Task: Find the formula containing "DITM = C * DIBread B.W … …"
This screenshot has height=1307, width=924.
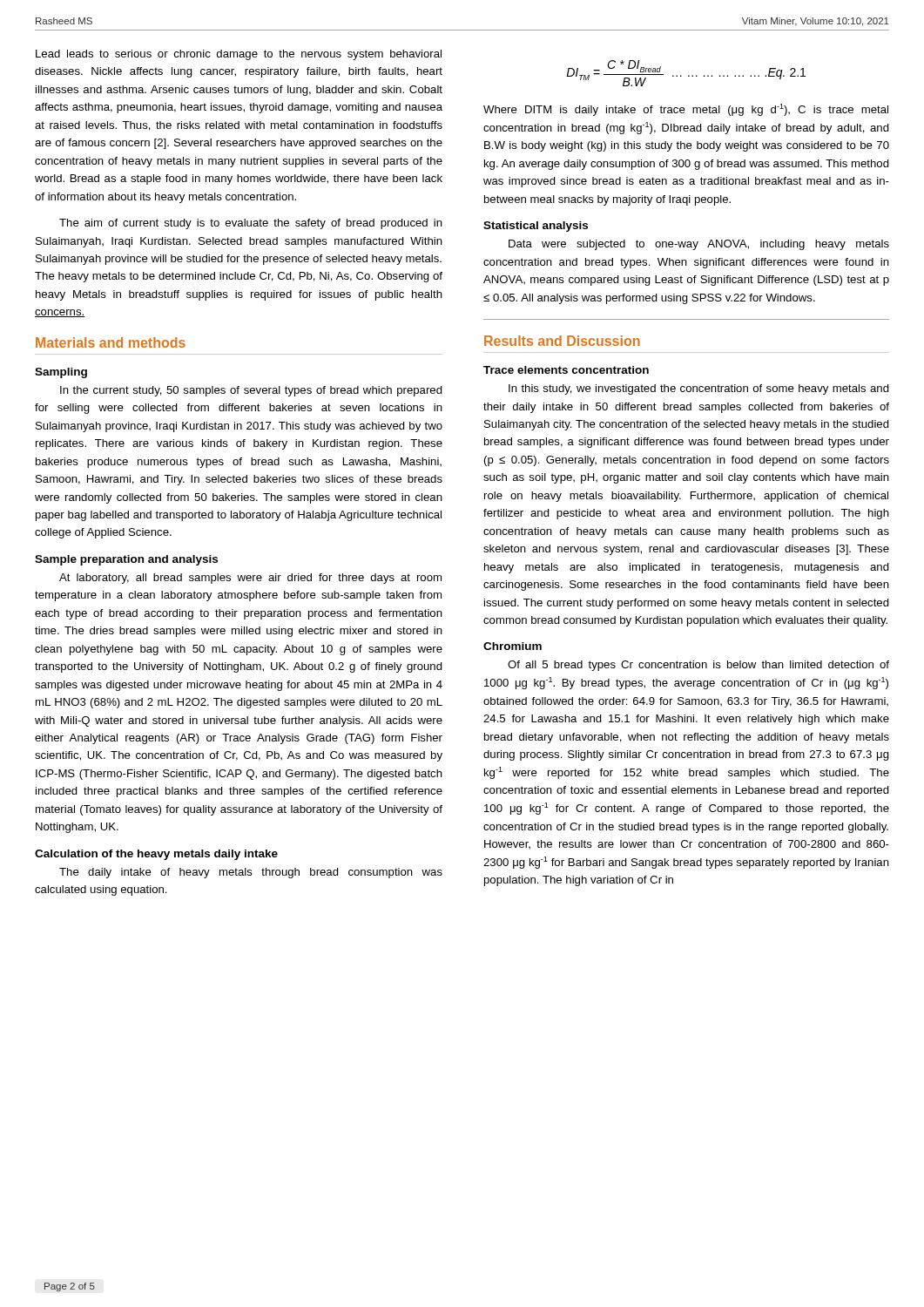Action: tap(686, 73)
